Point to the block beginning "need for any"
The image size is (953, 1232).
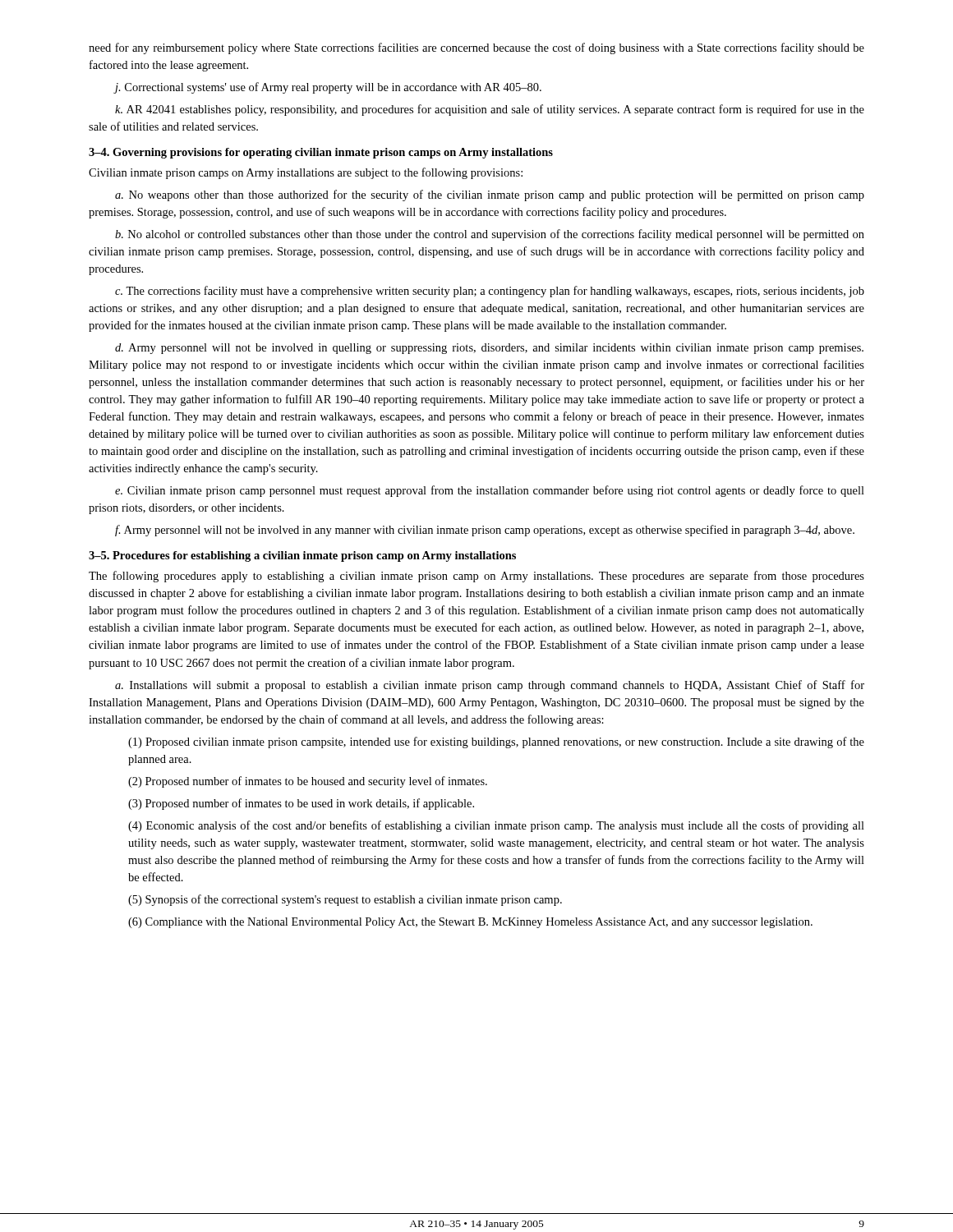[476, 57]
